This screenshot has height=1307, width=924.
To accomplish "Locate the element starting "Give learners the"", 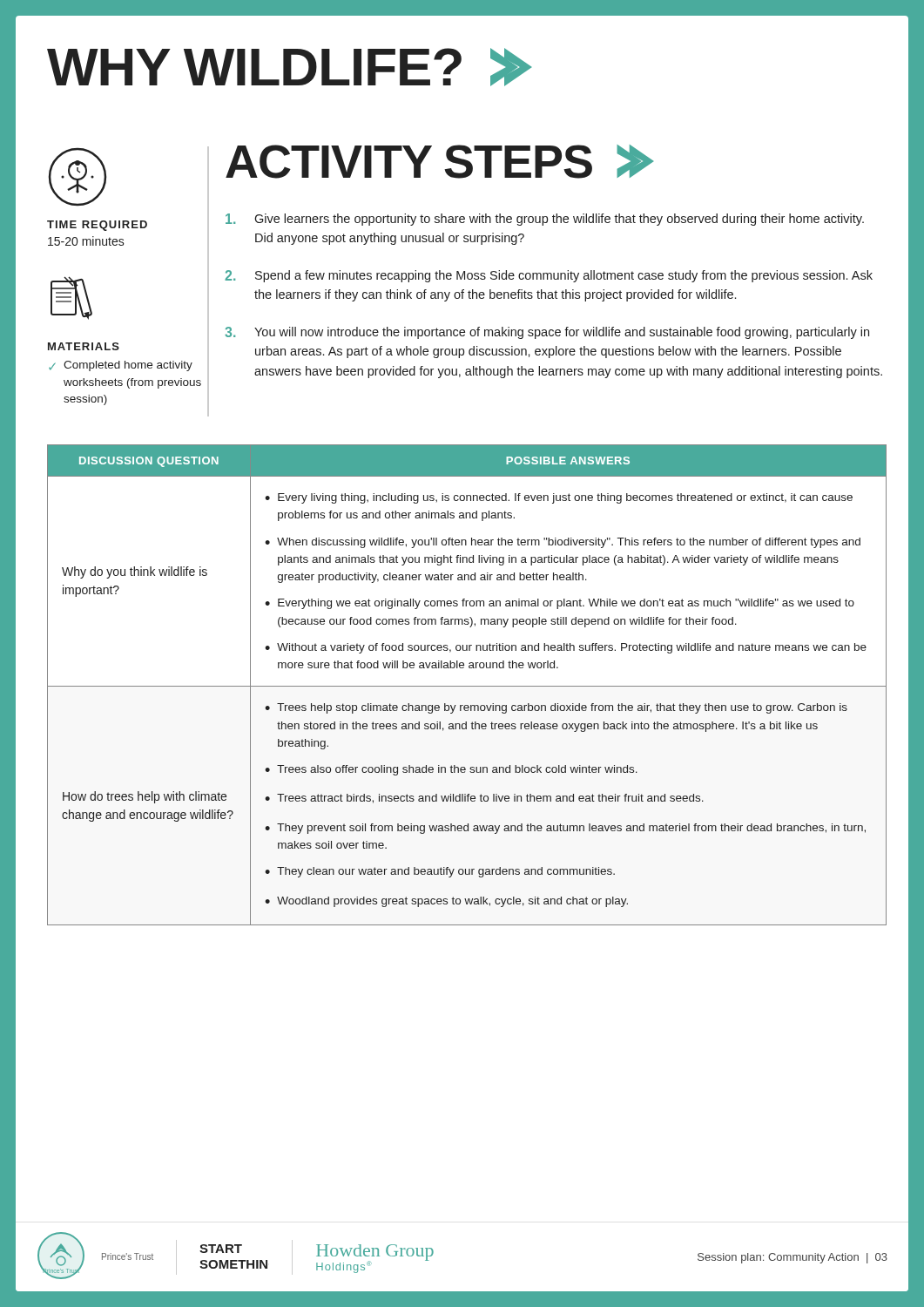I will pyautogui.click(x=556, y=229).
